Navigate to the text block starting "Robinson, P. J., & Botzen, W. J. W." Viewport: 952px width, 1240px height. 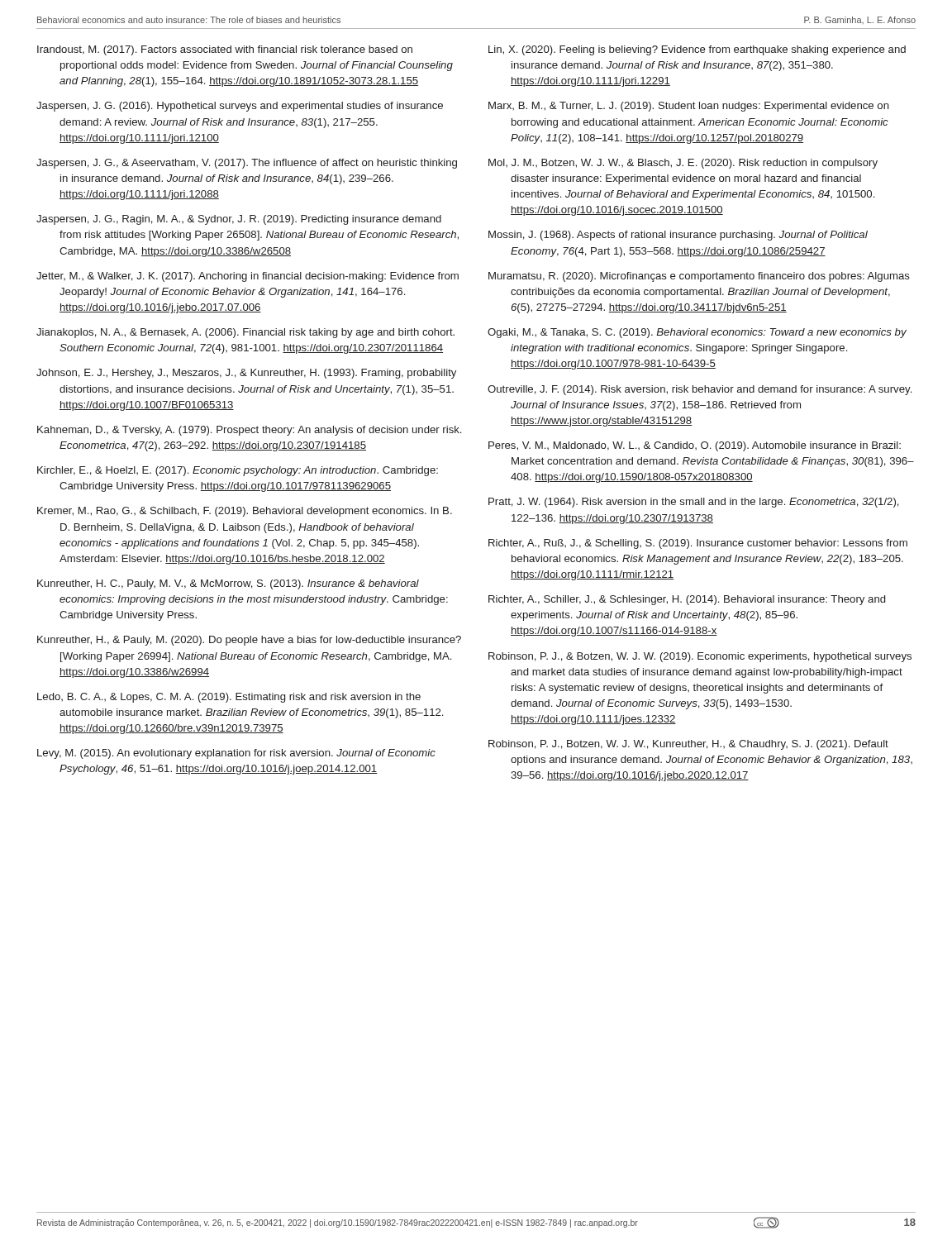tap(700, 687)
